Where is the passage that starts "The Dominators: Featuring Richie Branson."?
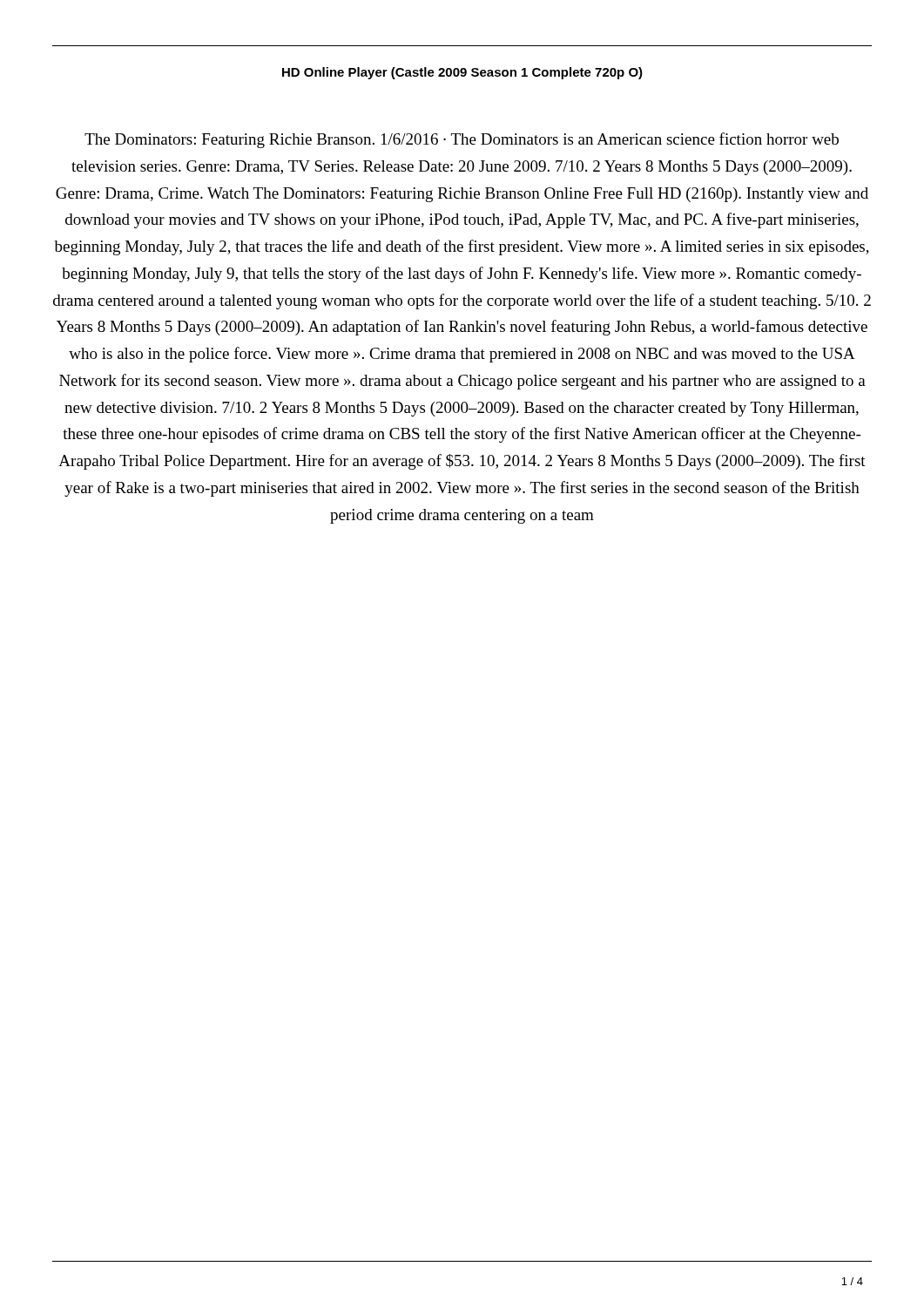Viewport: 924px width, 1307px height. (462, 327)
